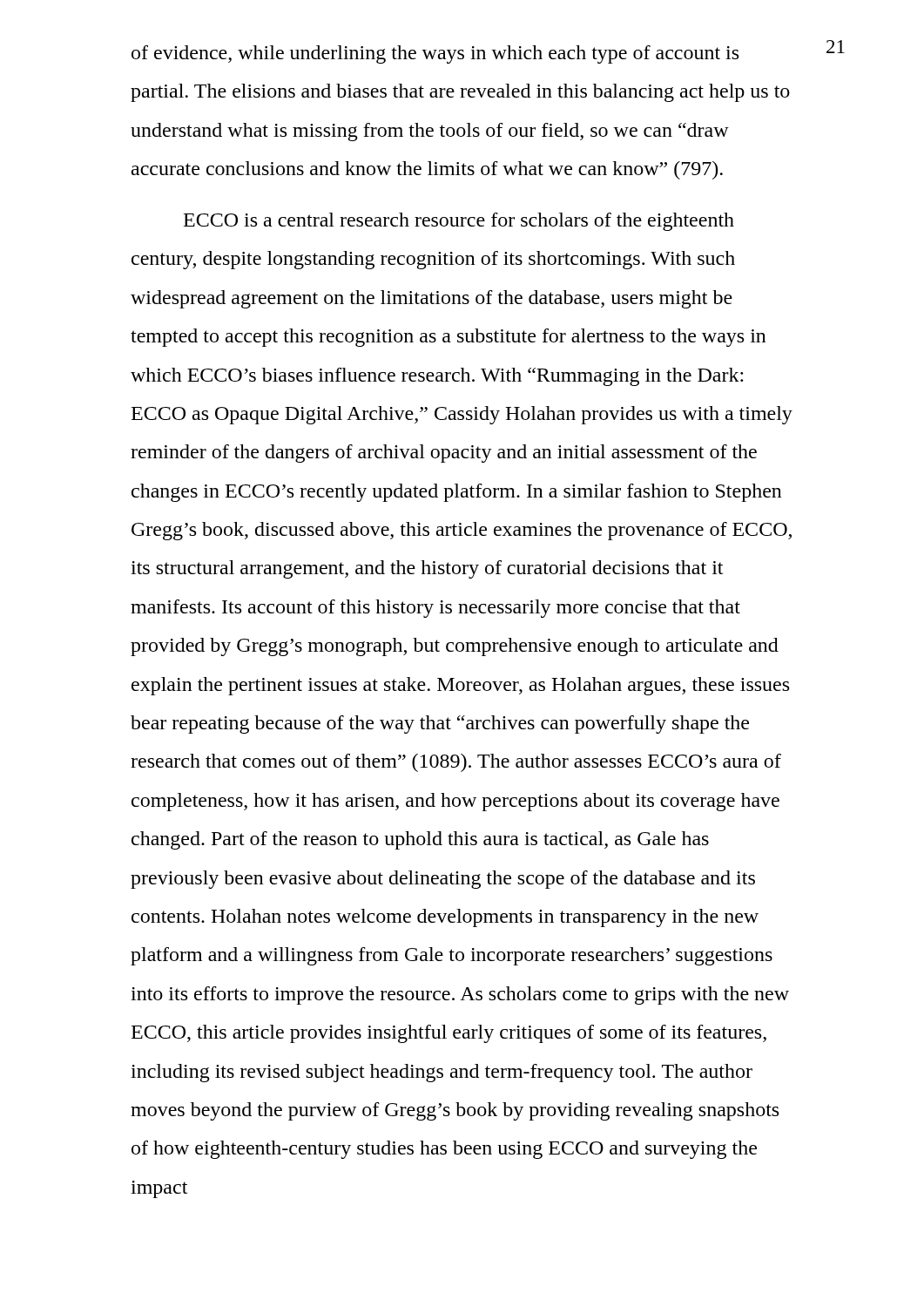This screenshot has height=1307, width=924.
Task: Where is the passage that starts "of evidence, while underlining the ways"?
Action: (x=435, y=54)
